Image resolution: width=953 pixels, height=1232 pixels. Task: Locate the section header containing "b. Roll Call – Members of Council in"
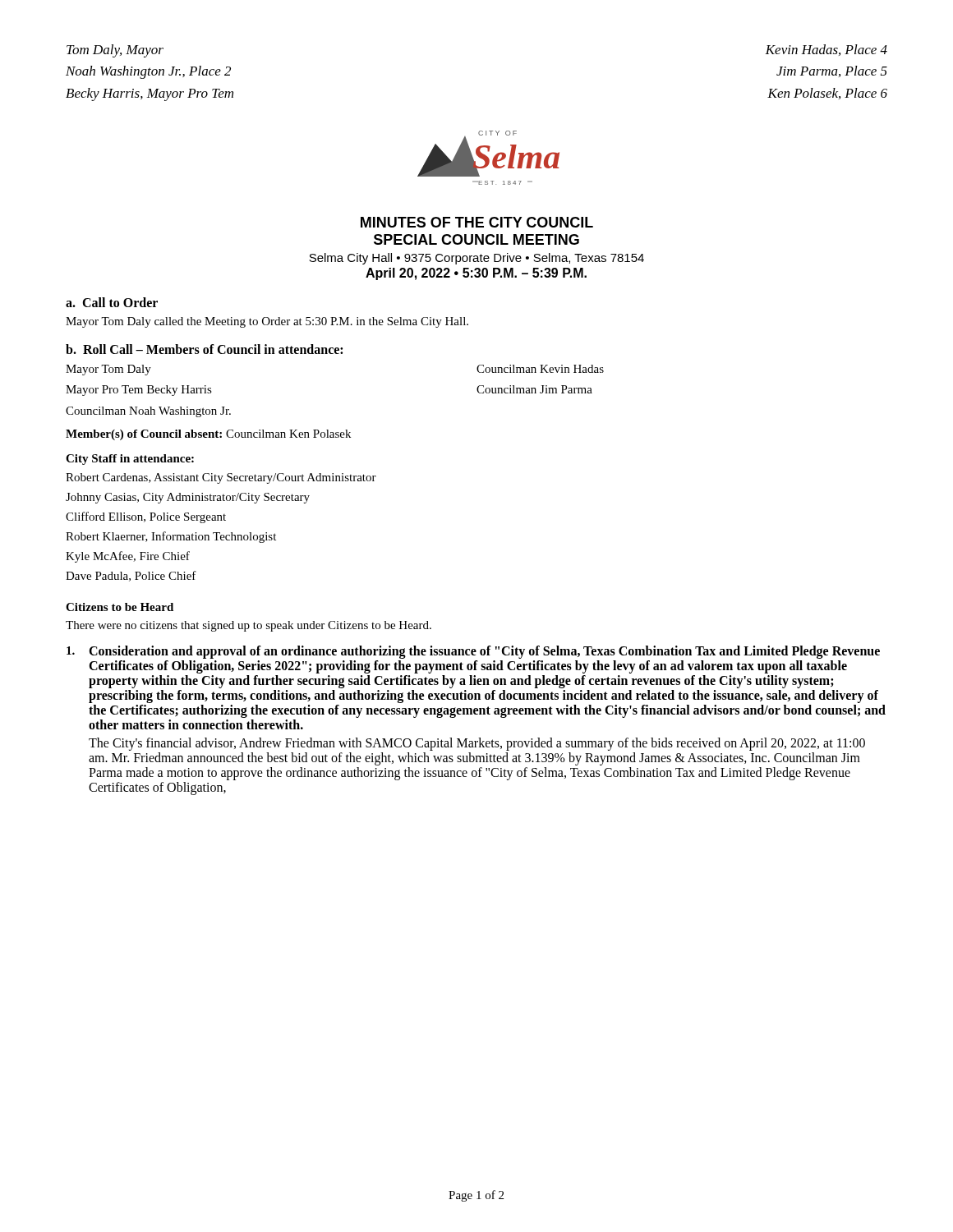pos(205,349)
